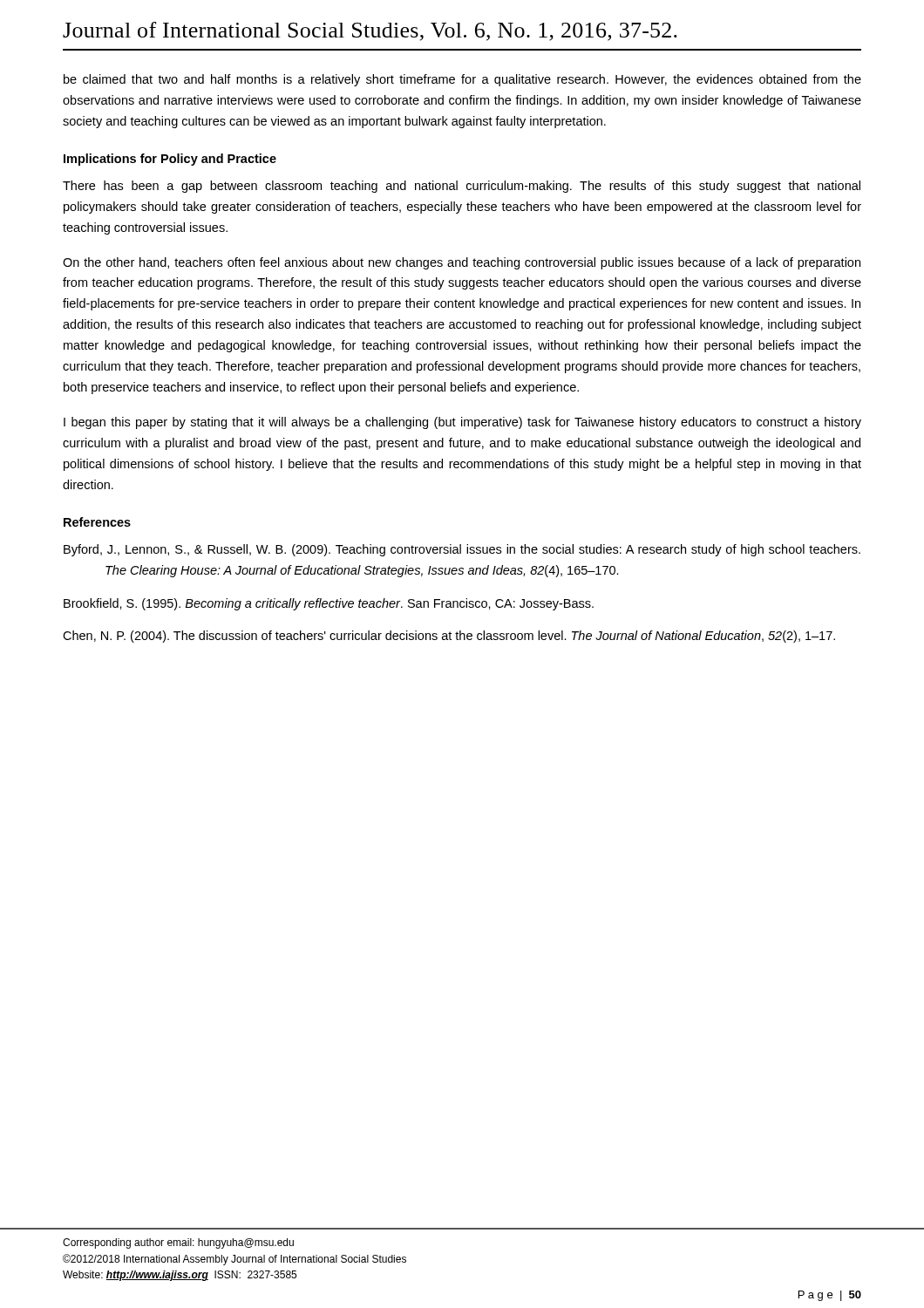Click on the text block containing "On the other hand, teachers often feel anxious"

462,325
